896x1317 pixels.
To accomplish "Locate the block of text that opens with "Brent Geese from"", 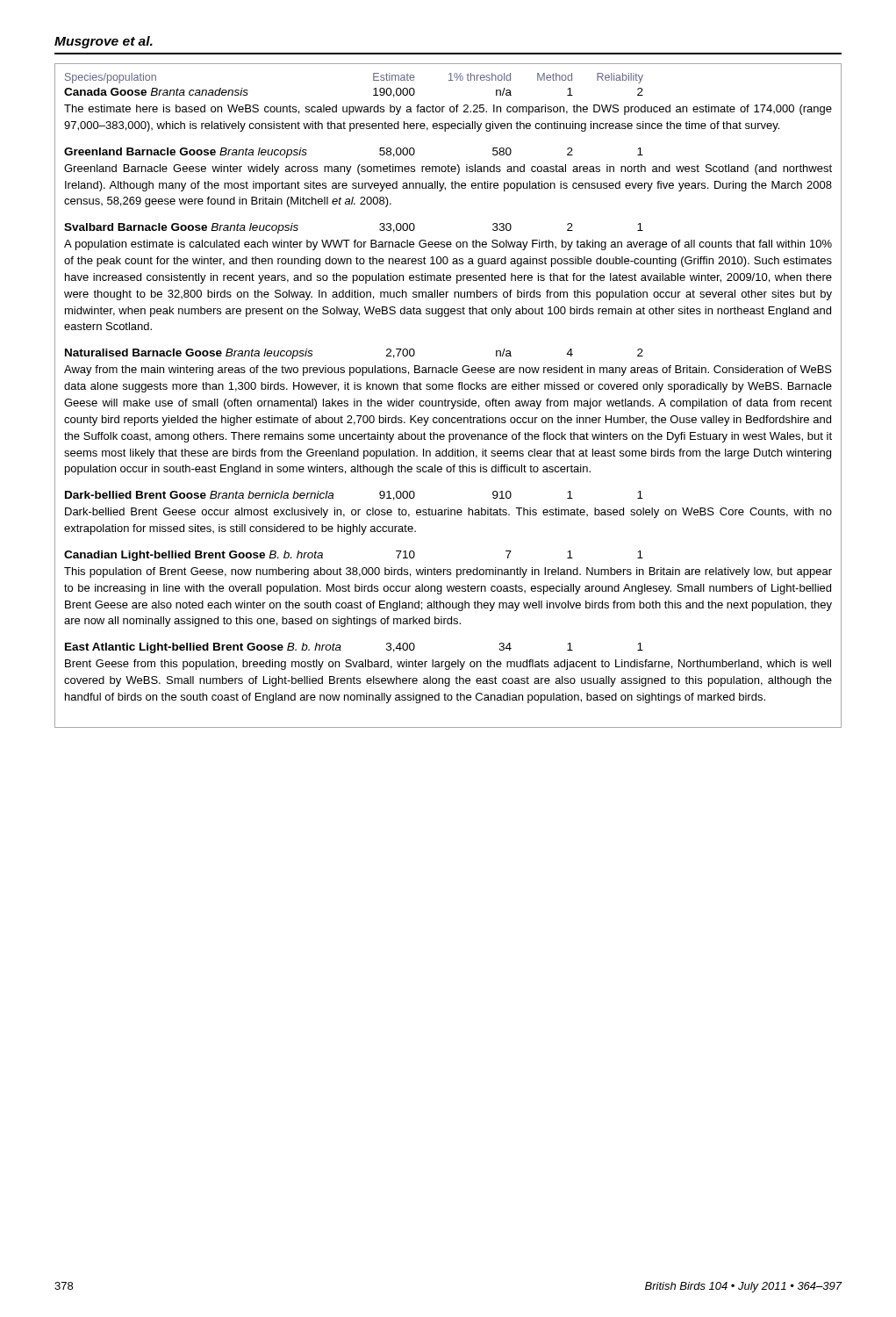I will 448,680.
